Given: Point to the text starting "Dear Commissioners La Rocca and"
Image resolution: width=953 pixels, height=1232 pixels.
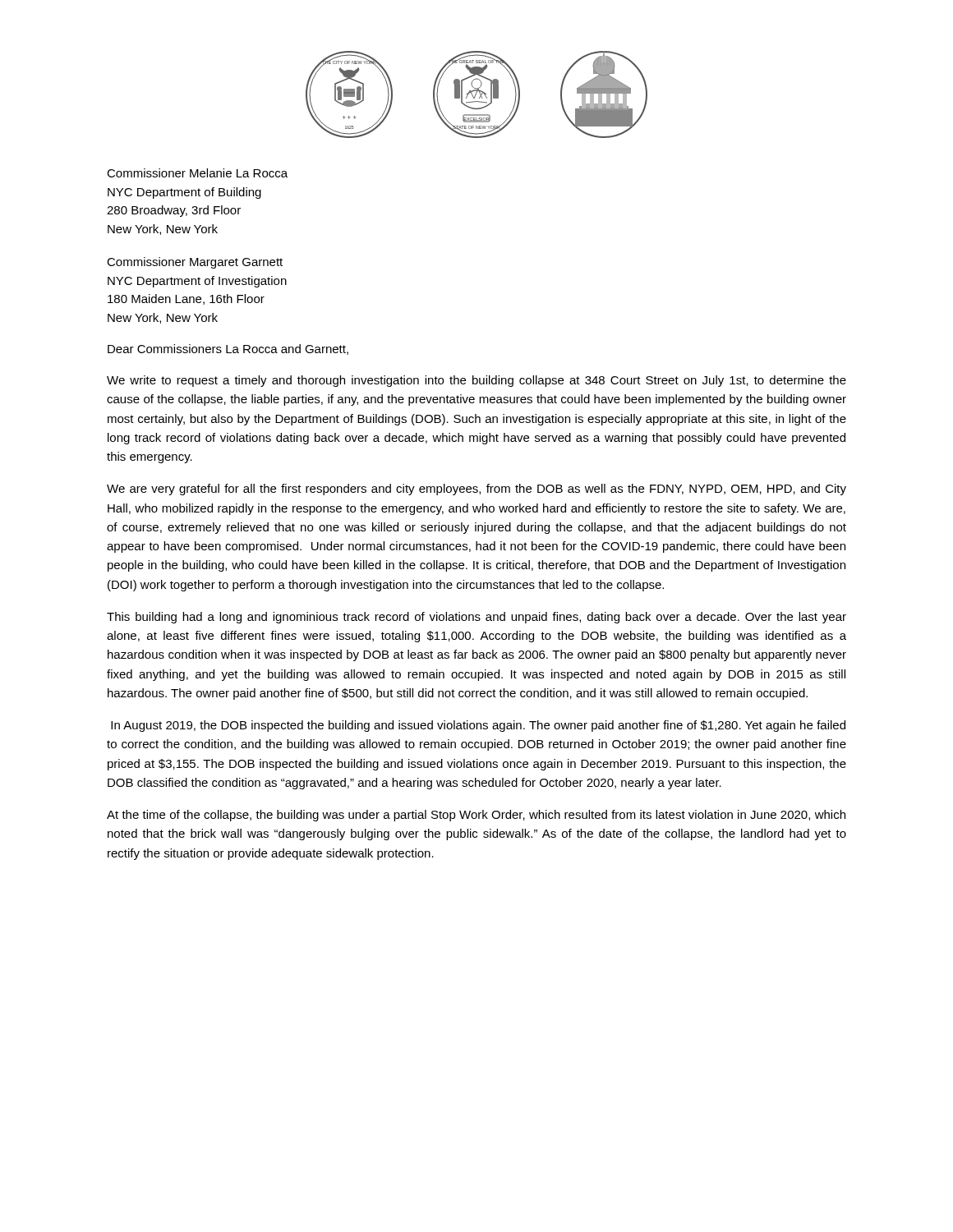Looking at the screenshot, I should (228, 349).
